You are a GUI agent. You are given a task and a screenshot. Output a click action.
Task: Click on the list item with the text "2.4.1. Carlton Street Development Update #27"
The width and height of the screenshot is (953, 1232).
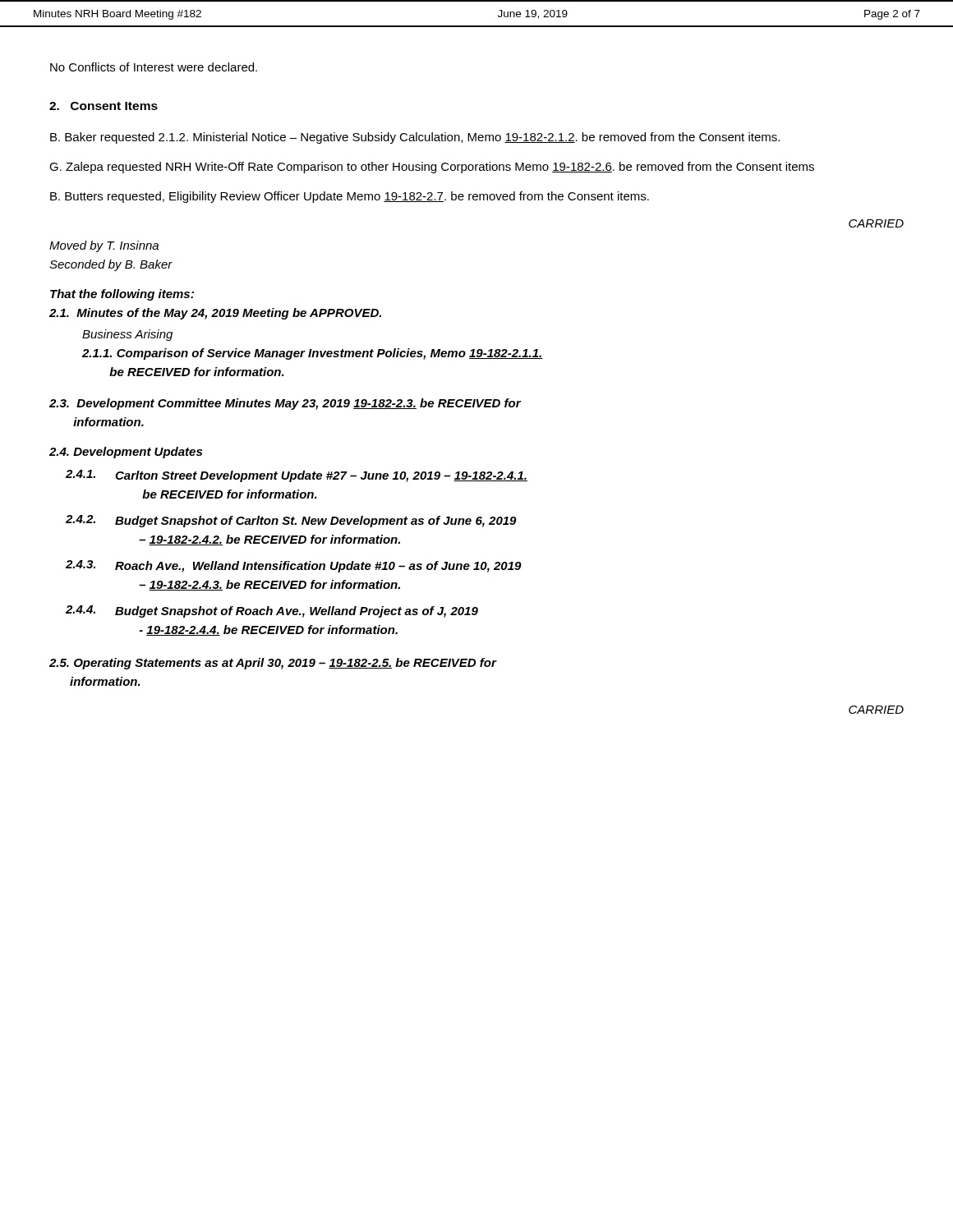(x=297, y=485)
